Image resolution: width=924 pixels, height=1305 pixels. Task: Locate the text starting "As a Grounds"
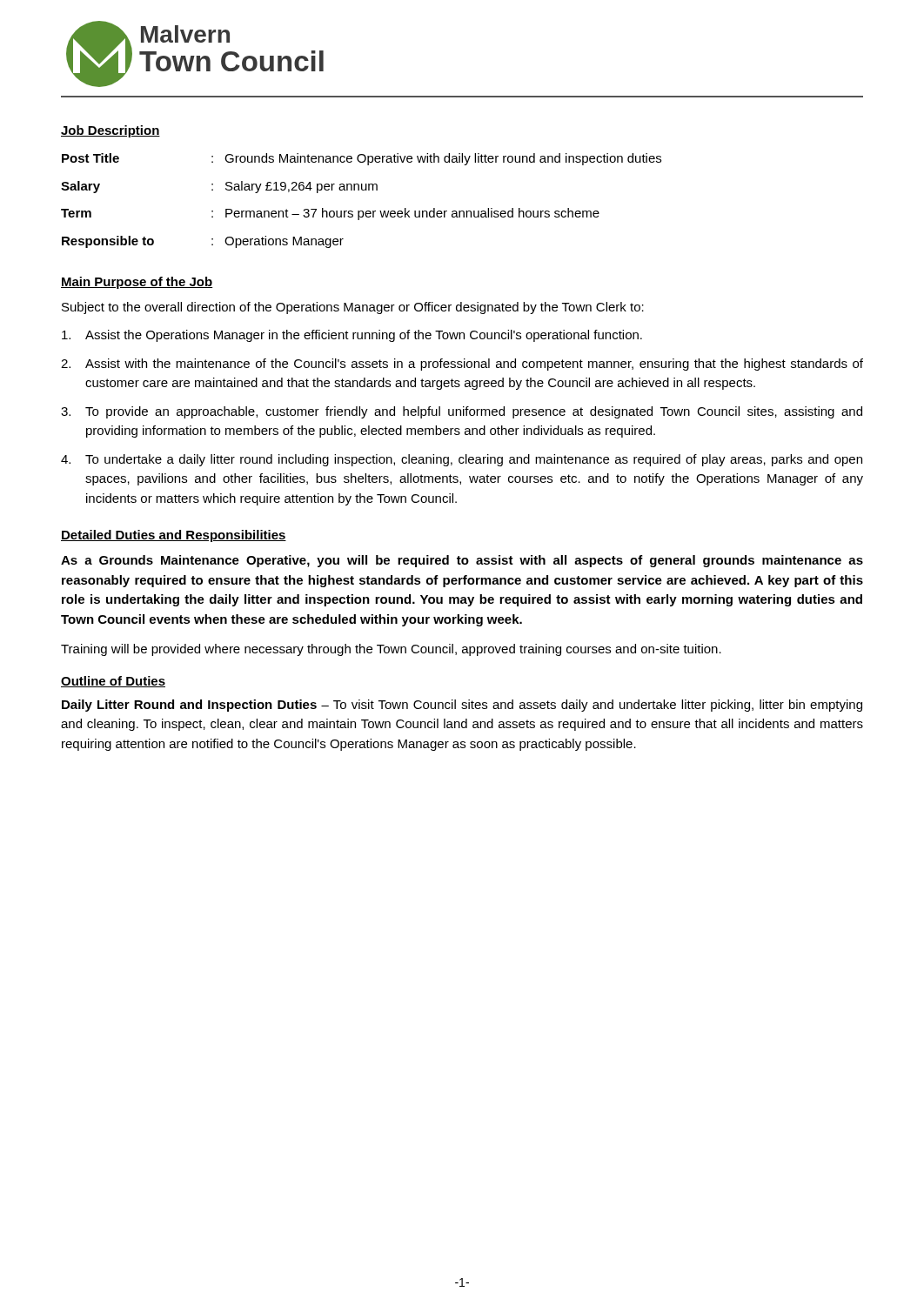[x=462, y=589]
